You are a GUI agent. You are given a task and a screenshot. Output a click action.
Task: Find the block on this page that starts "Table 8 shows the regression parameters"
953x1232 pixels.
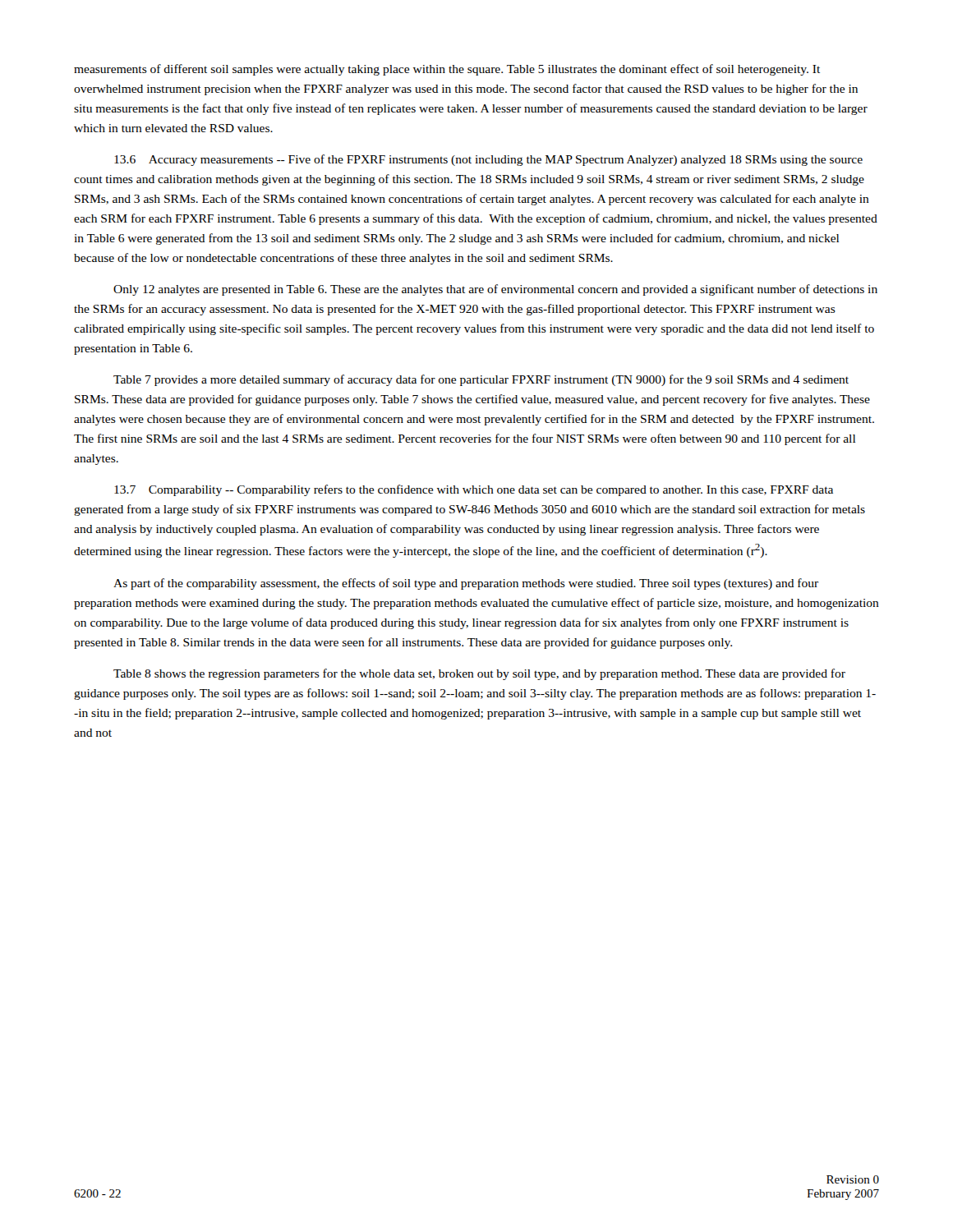pos(475,702)
